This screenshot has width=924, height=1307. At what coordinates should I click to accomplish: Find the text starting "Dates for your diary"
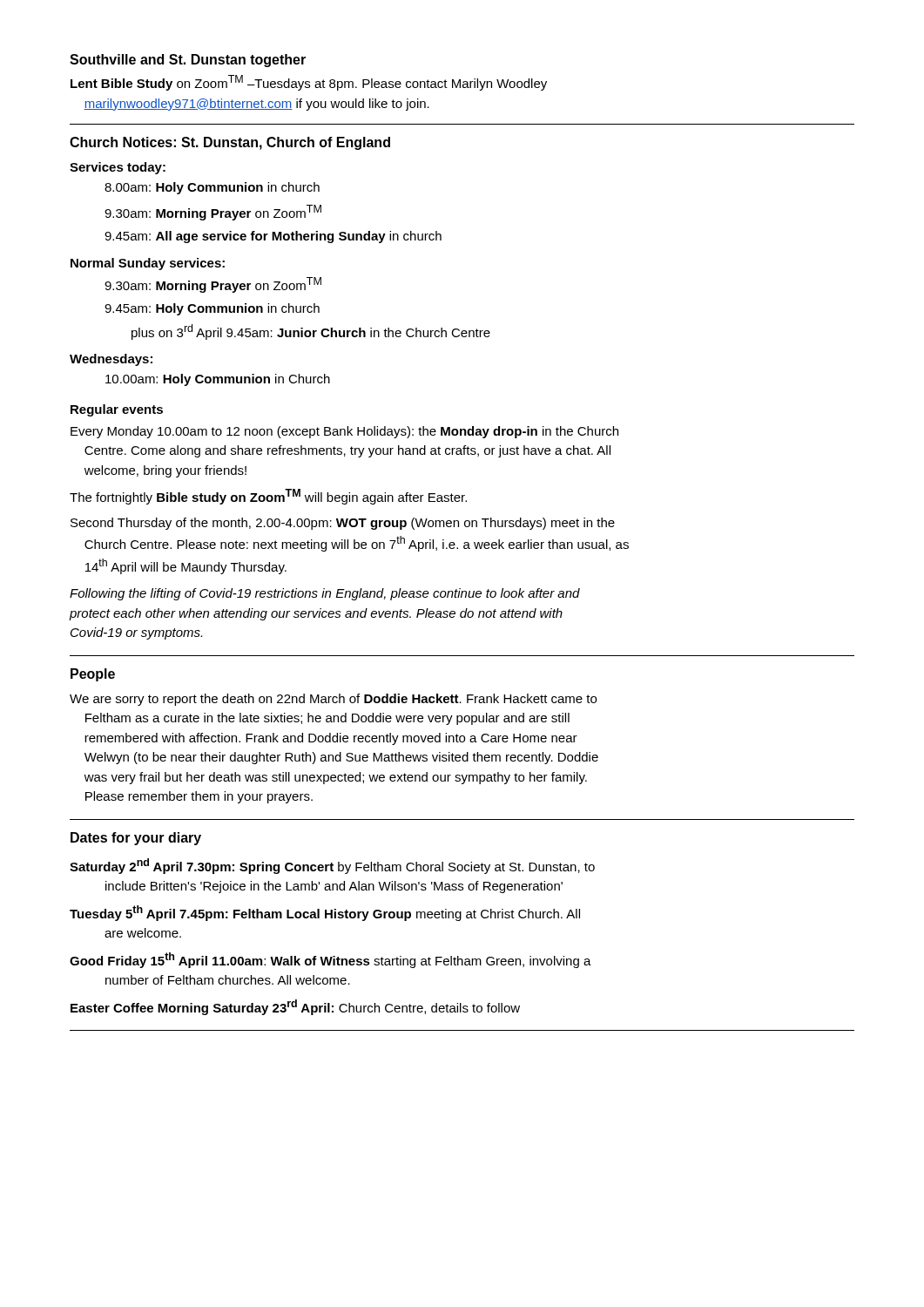[136, 837]
